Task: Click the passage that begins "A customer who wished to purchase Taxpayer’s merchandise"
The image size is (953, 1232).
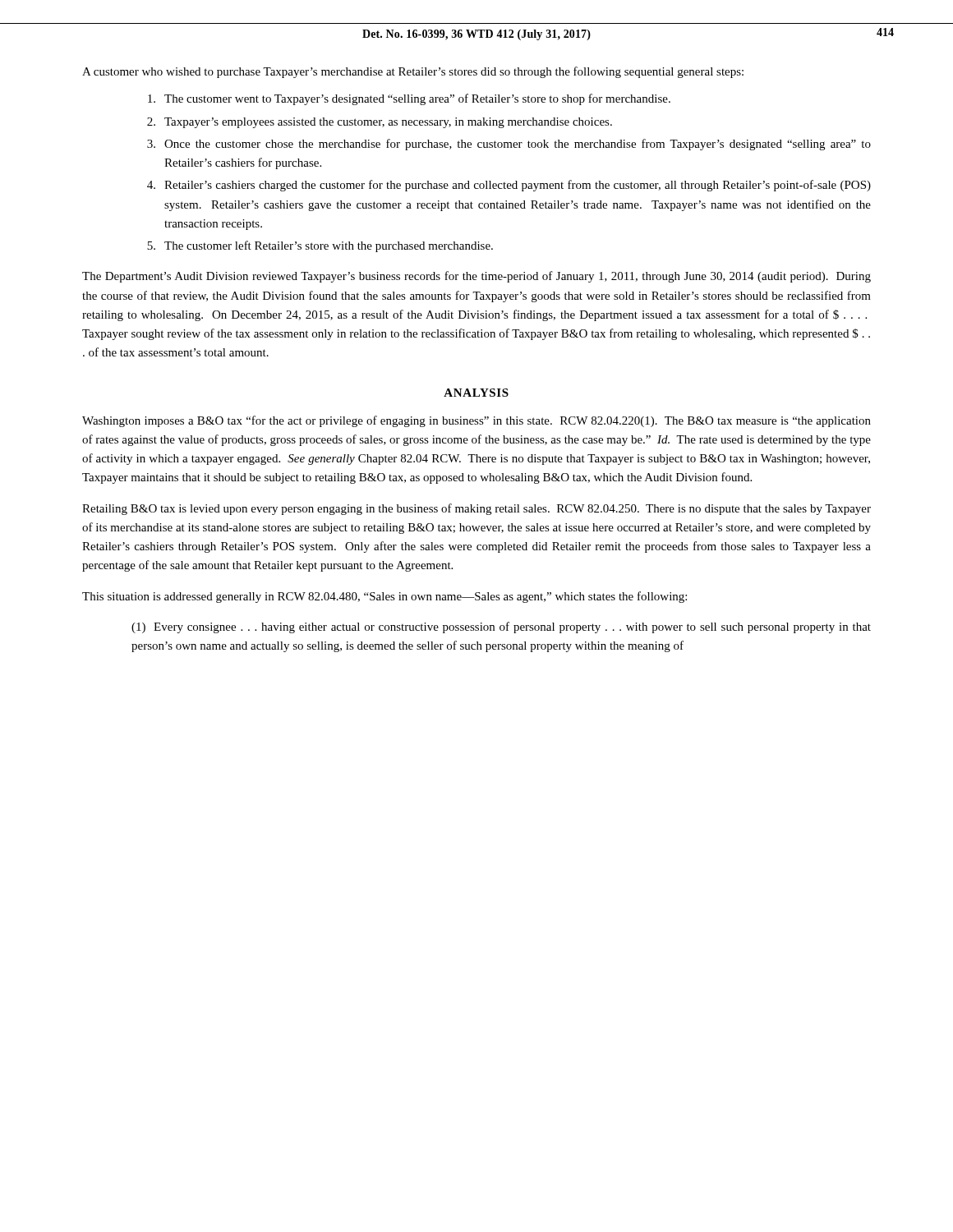Action: 413,71
